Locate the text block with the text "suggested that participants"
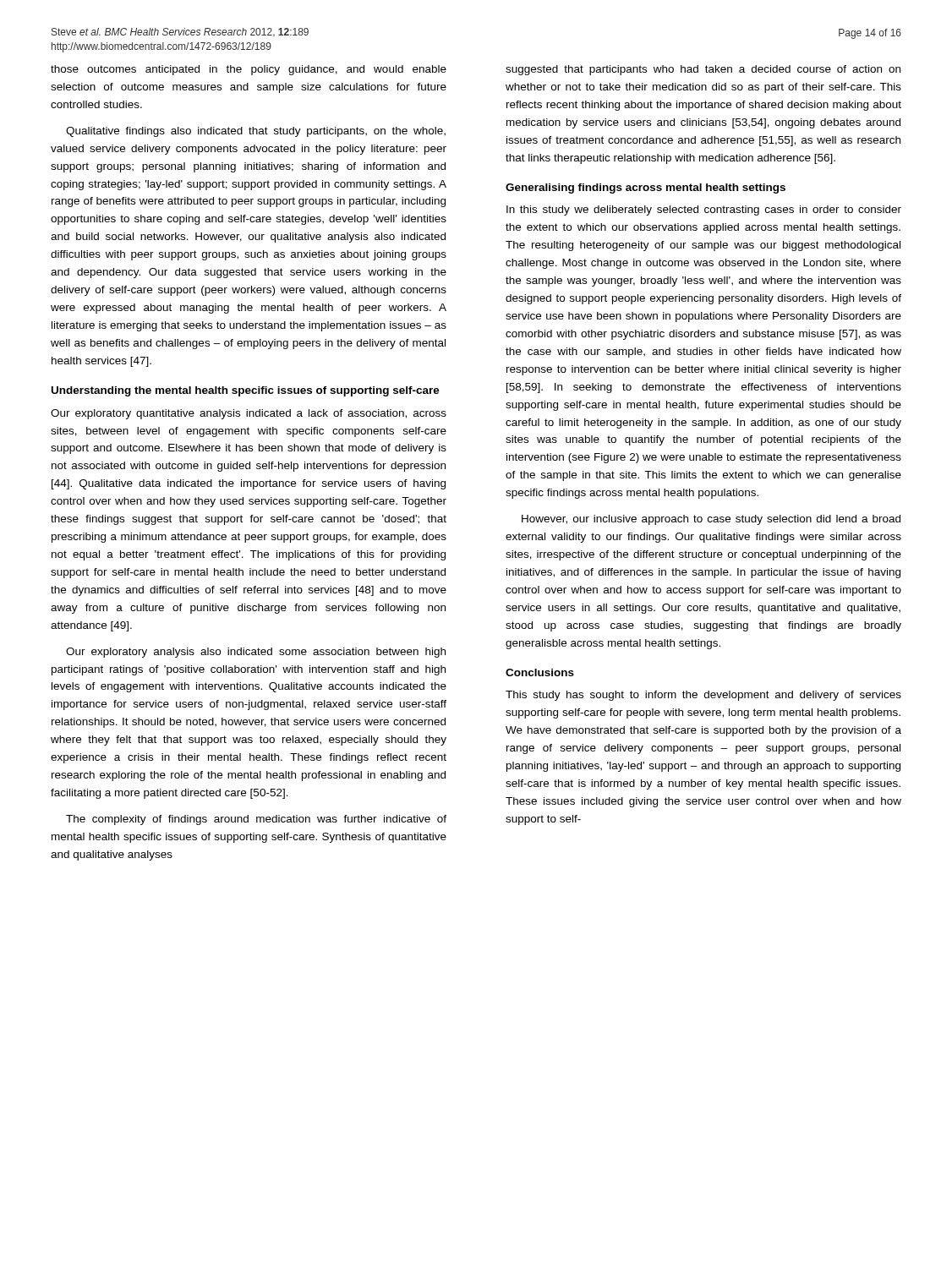The width and height of the screenshot is (952, 1268). tap(703, 114)
